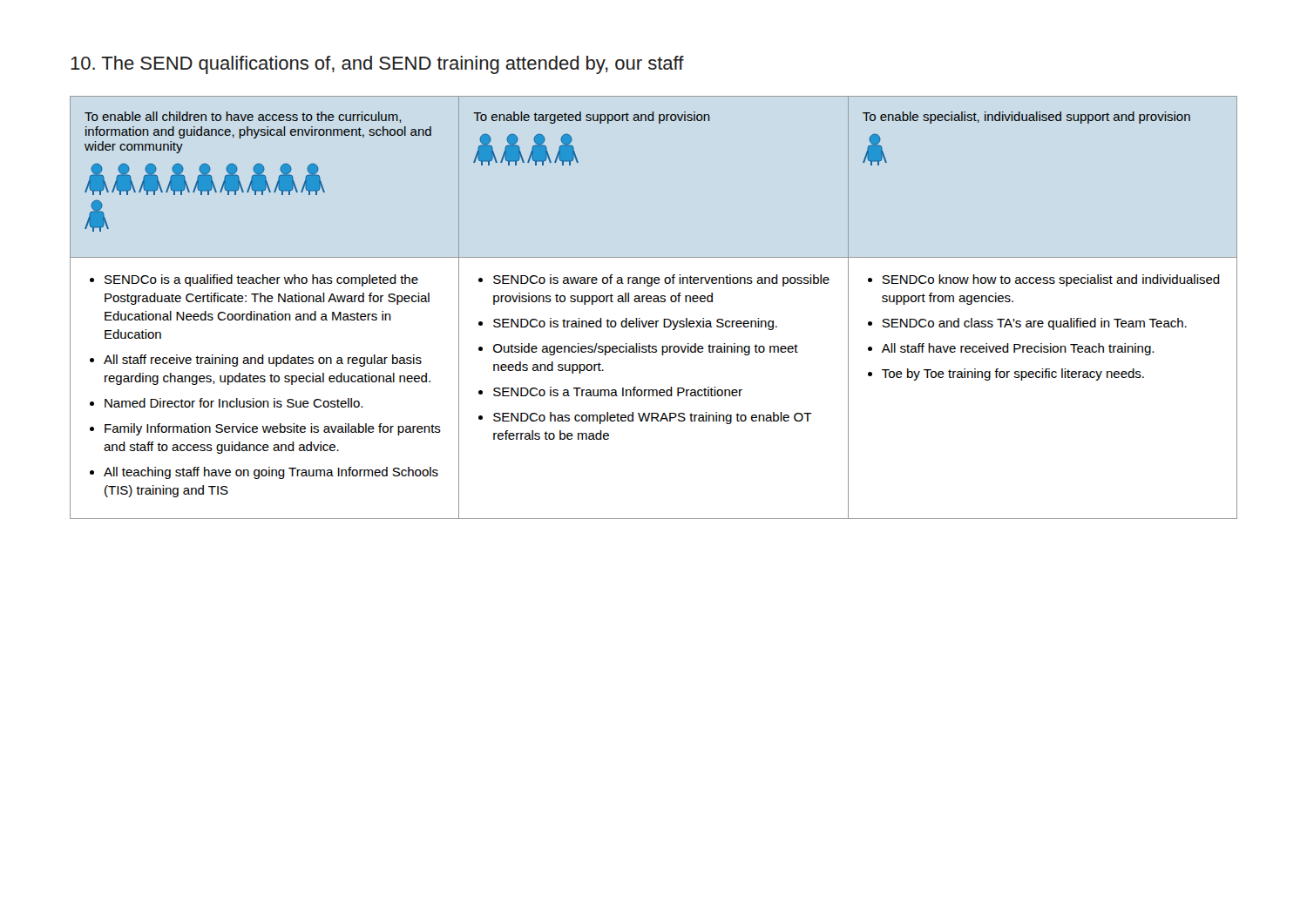Screen dimensions: 924x1307
Task: Click on the section header that says "10. The SEND"
Action: point(377,63)
